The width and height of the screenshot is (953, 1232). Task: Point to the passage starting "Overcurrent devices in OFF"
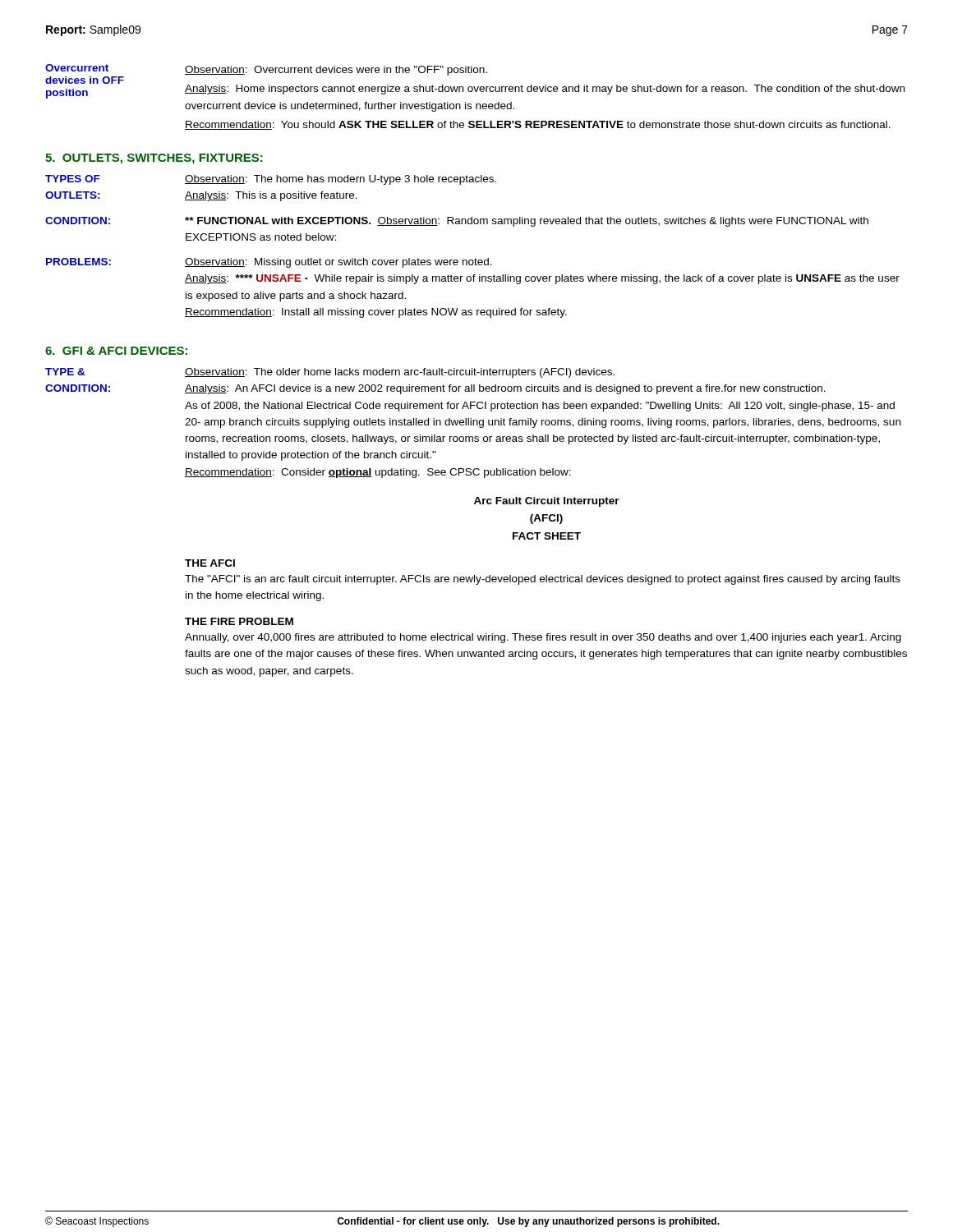[476, 99]
